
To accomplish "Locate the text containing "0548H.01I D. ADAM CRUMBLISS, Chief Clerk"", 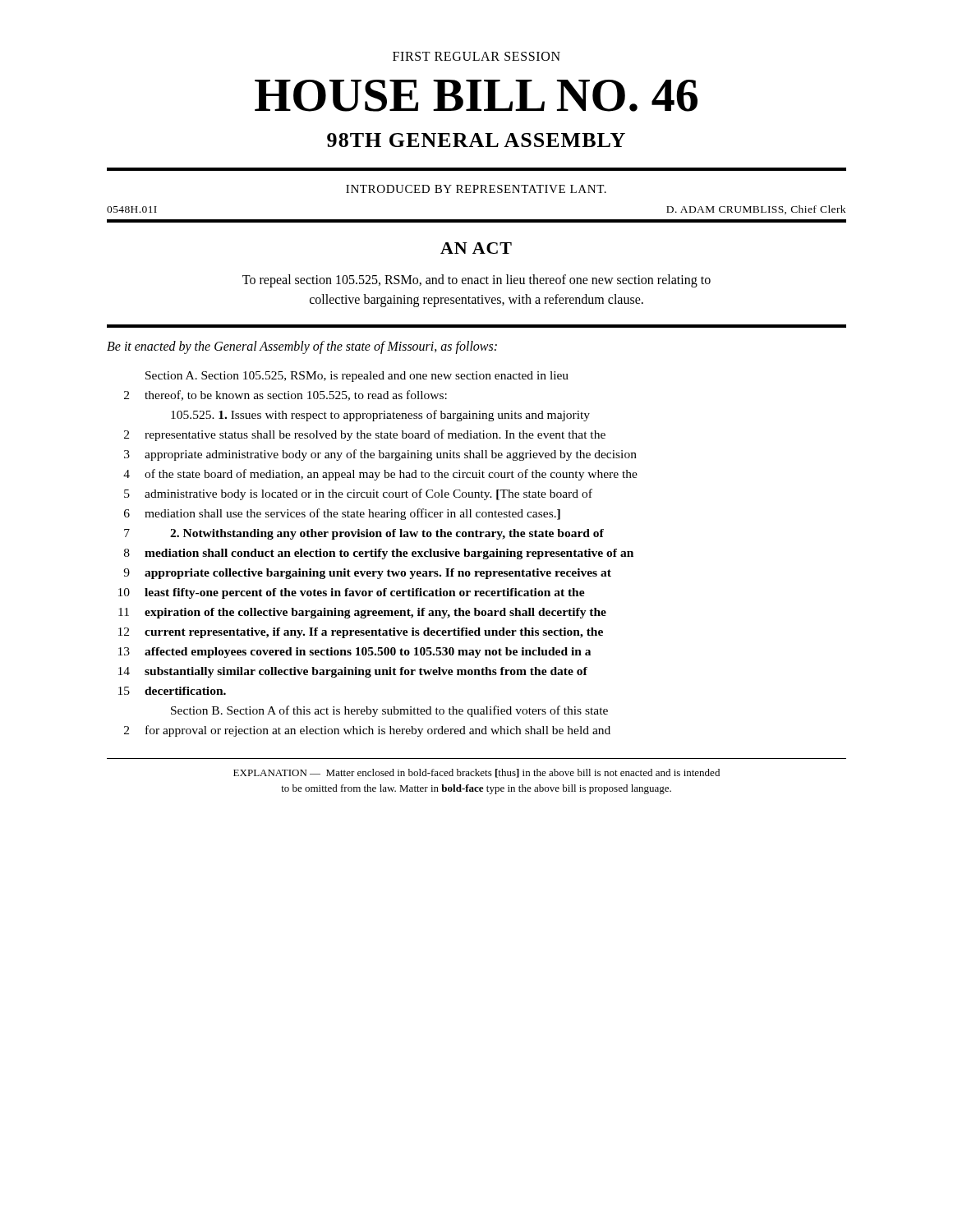I will coord(476,209).
